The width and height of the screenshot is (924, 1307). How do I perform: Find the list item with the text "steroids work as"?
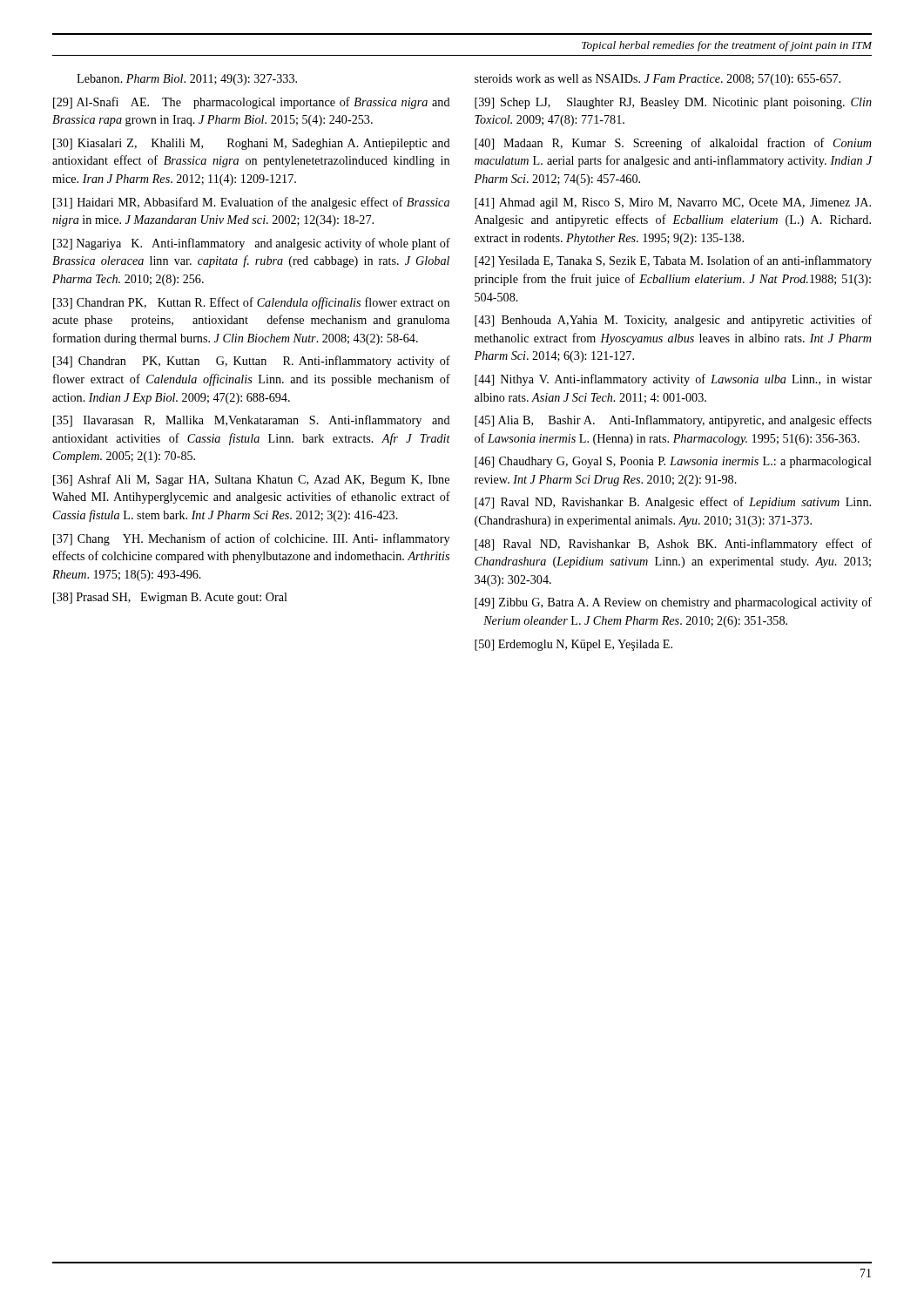[658, 78]
